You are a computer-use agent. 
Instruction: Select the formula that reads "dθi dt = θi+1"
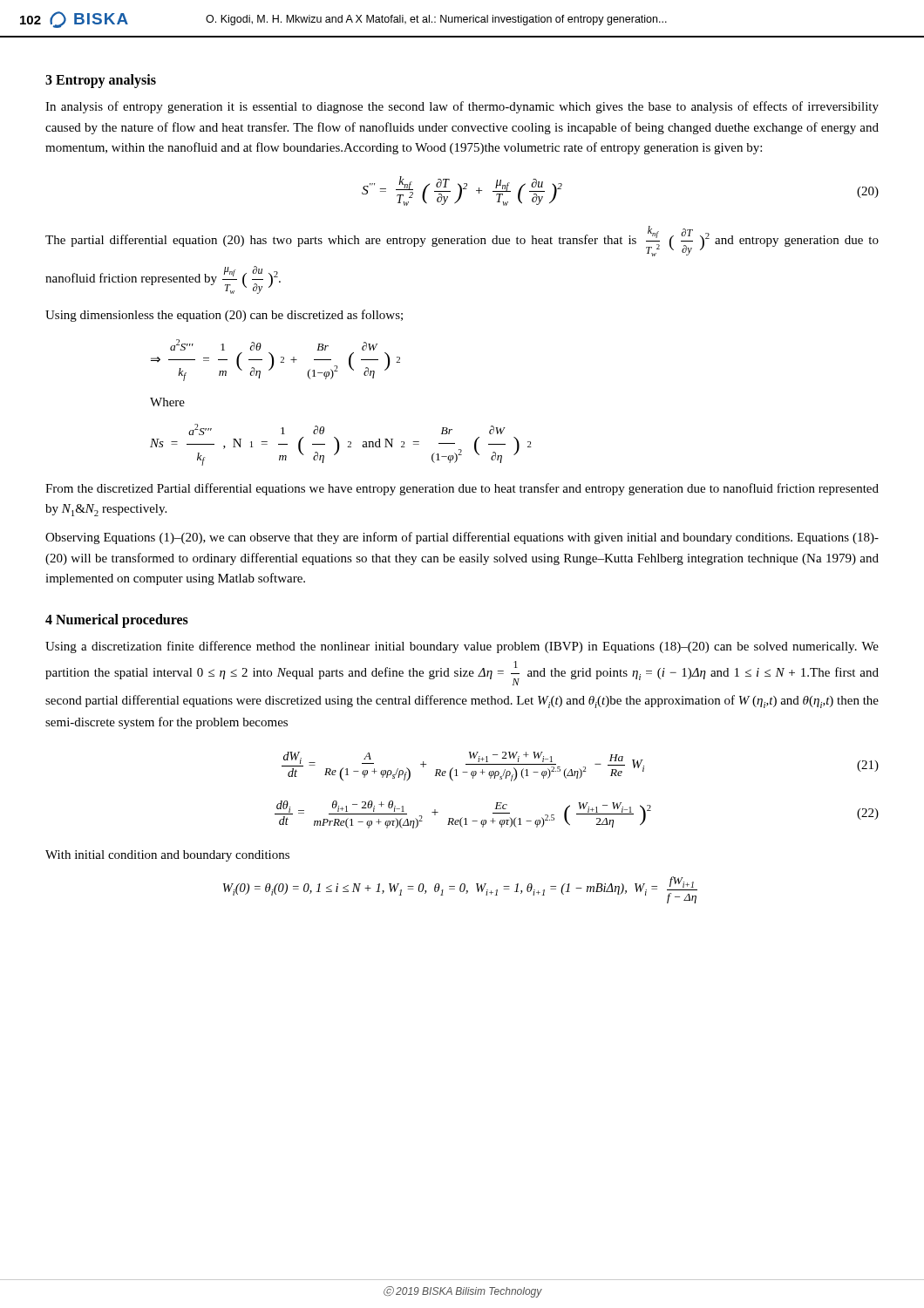(576, 813)
